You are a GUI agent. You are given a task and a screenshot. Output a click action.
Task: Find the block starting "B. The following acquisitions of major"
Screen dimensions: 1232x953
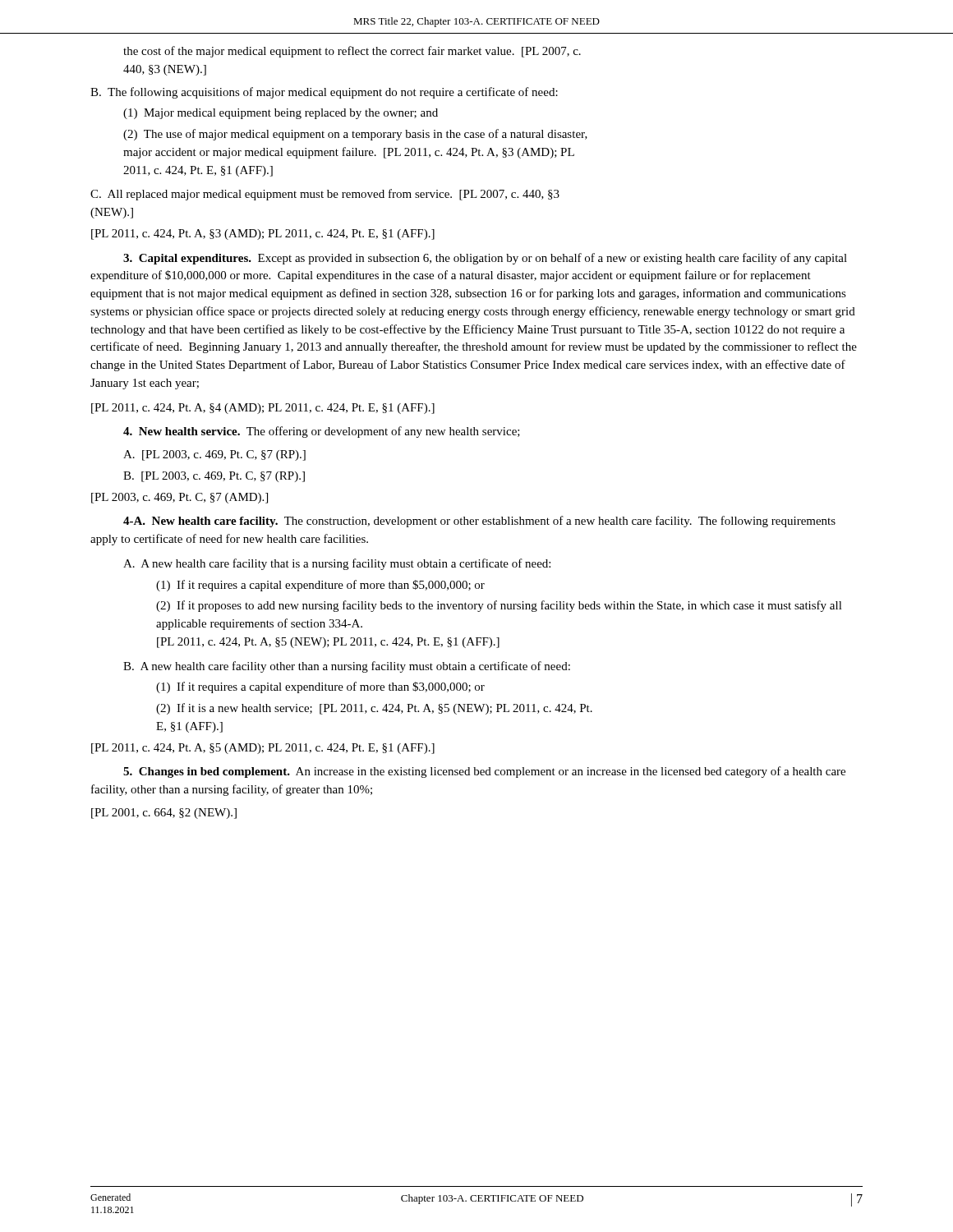pyautogui.click(x=476, y=92)
